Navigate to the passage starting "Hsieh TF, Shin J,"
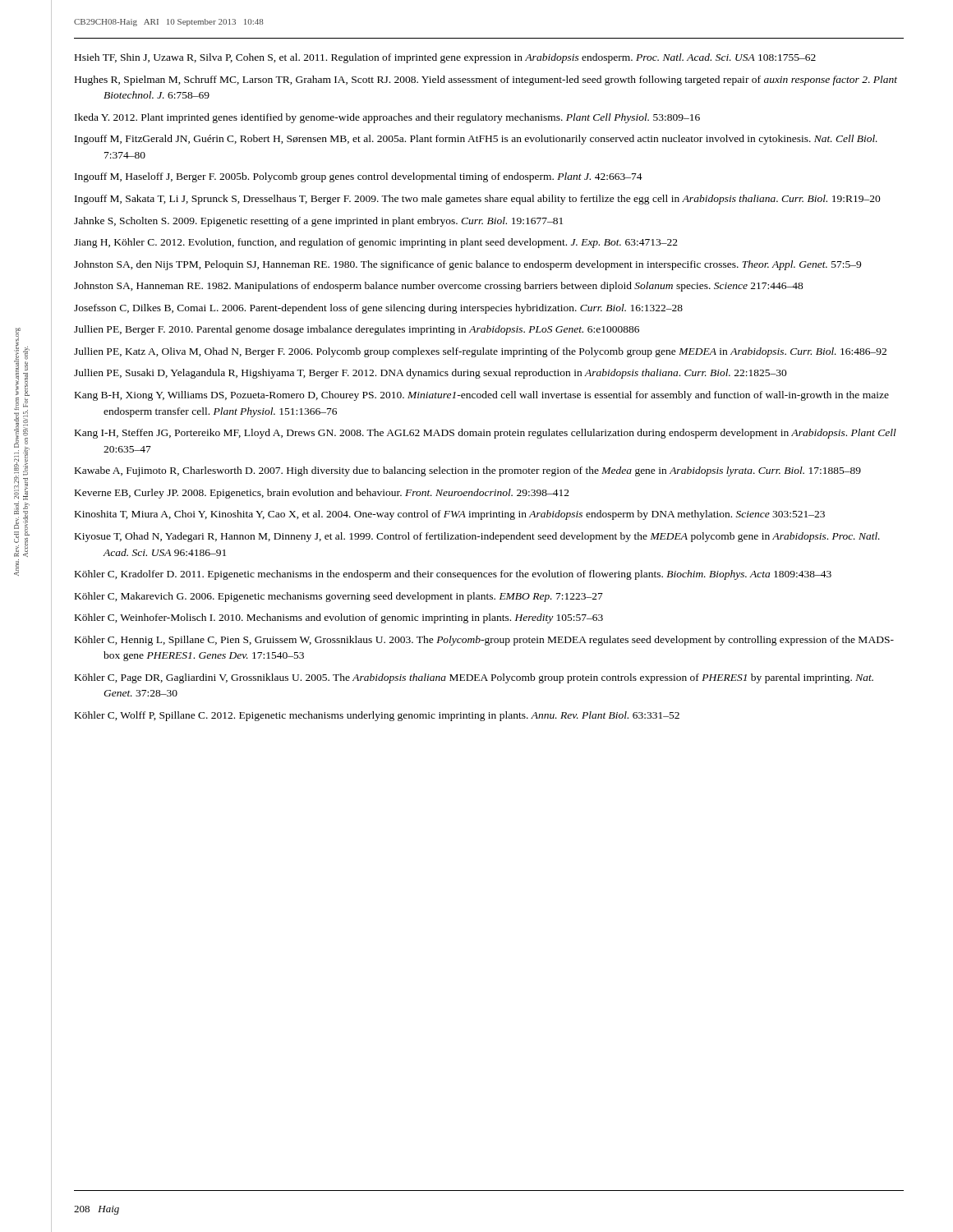 coord(445,57)
